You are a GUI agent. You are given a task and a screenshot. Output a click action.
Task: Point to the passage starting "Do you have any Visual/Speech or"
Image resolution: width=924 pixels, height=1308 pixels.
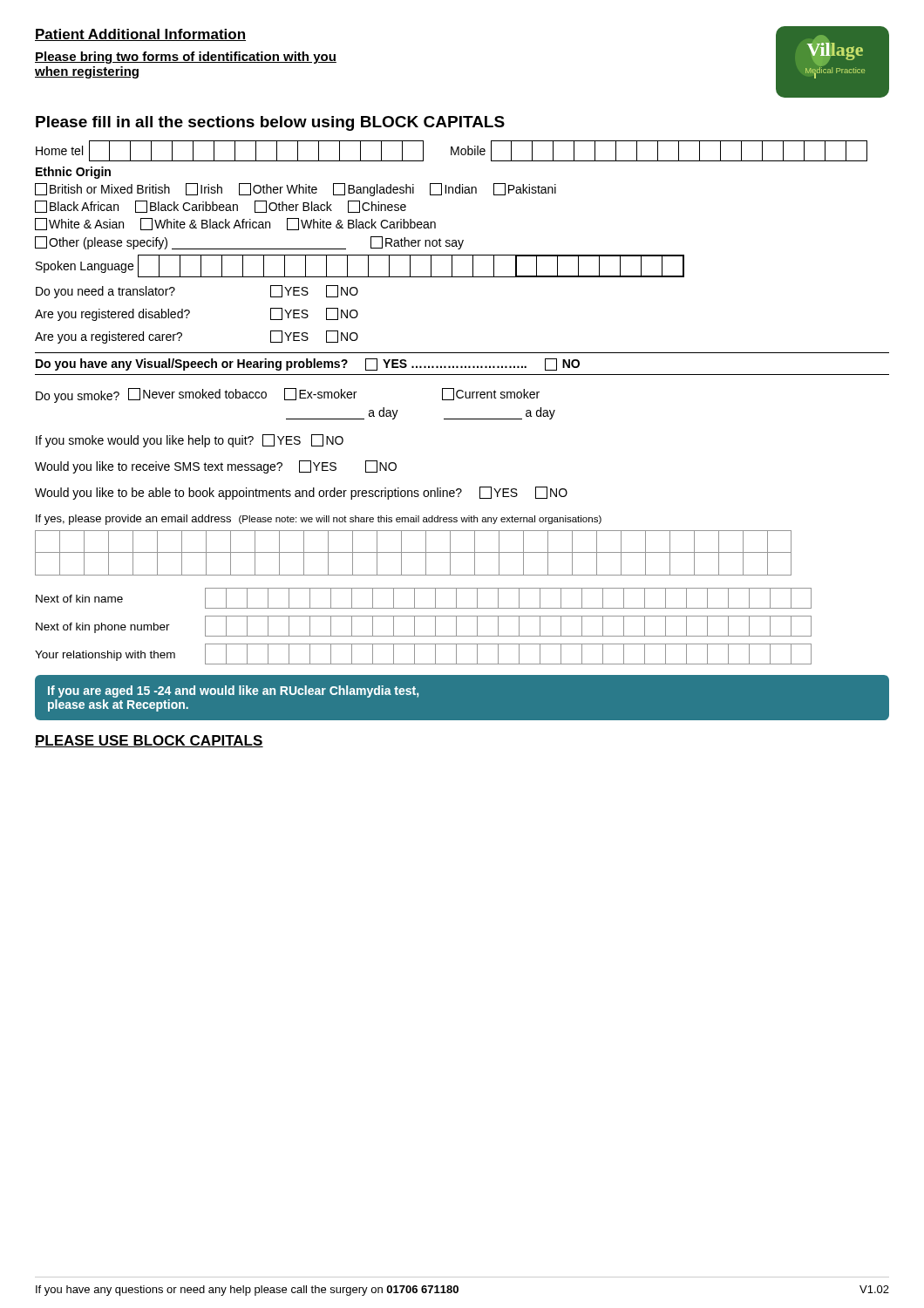click(x=462, y=364)
